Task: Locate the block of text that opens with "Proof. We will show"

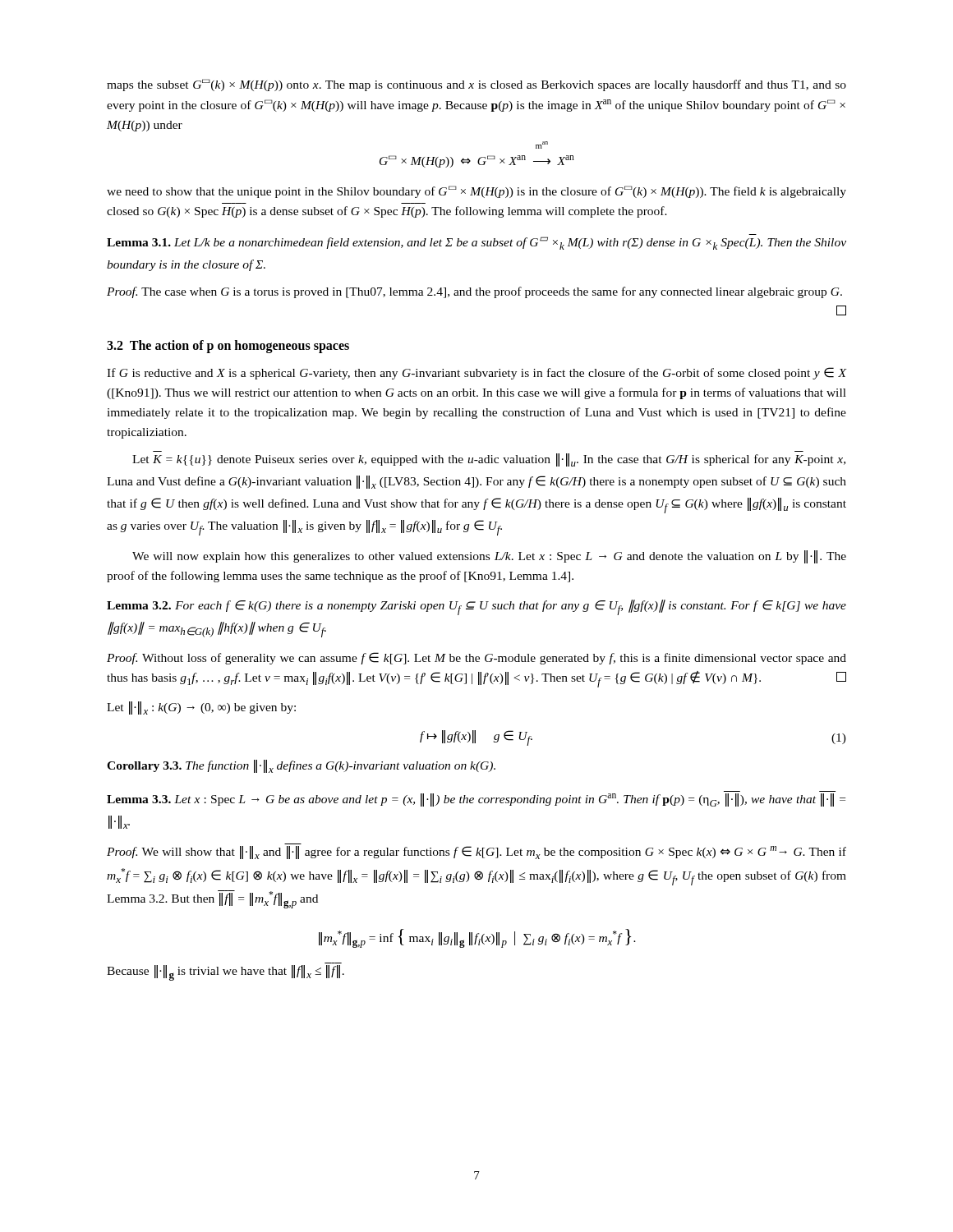Action: (x=476, y=876)
